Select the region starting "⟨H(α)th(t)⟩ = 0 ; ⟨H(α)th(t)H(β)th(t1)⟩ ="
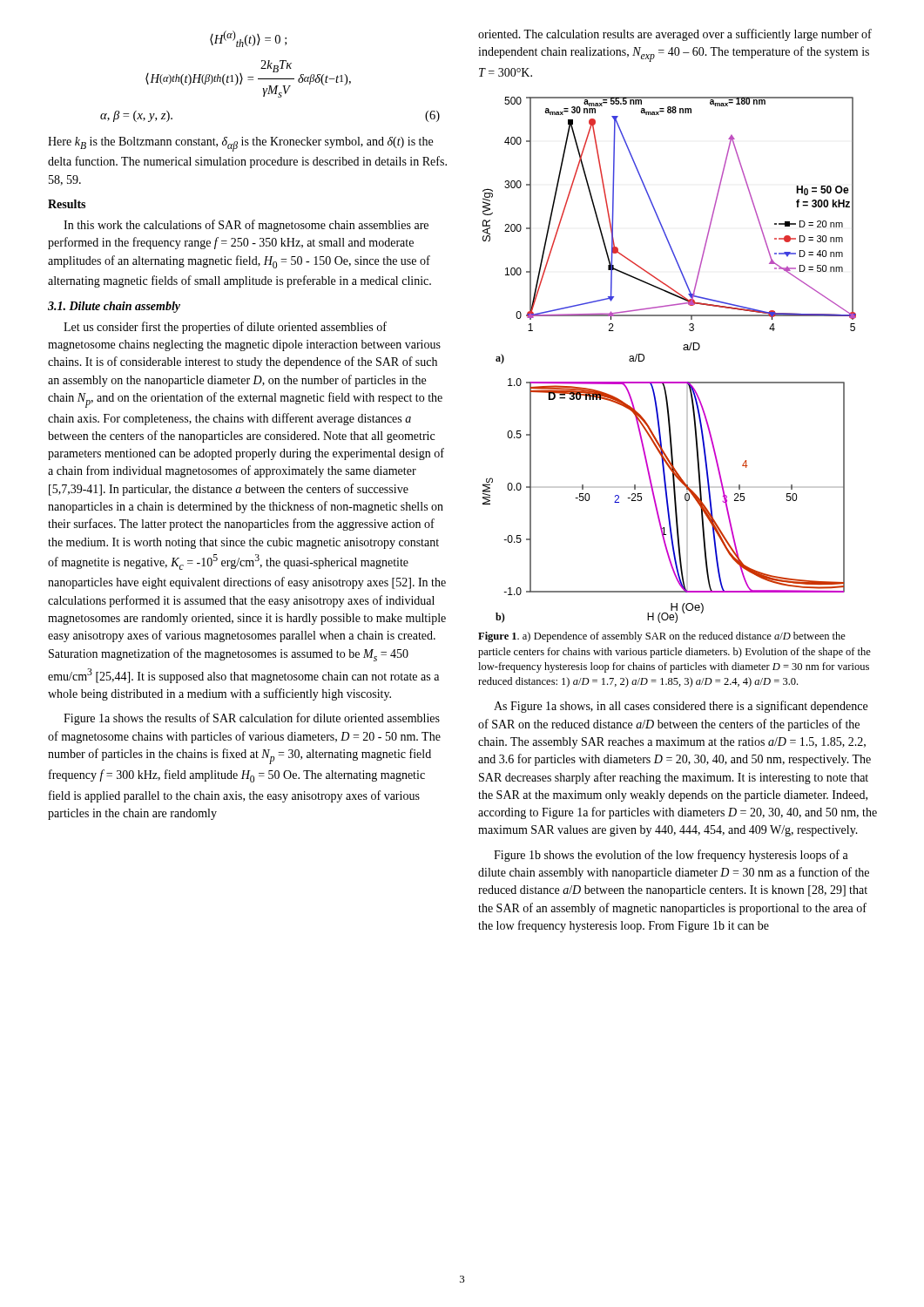Viewport: 924px width, 1307px height. [248, 76]
